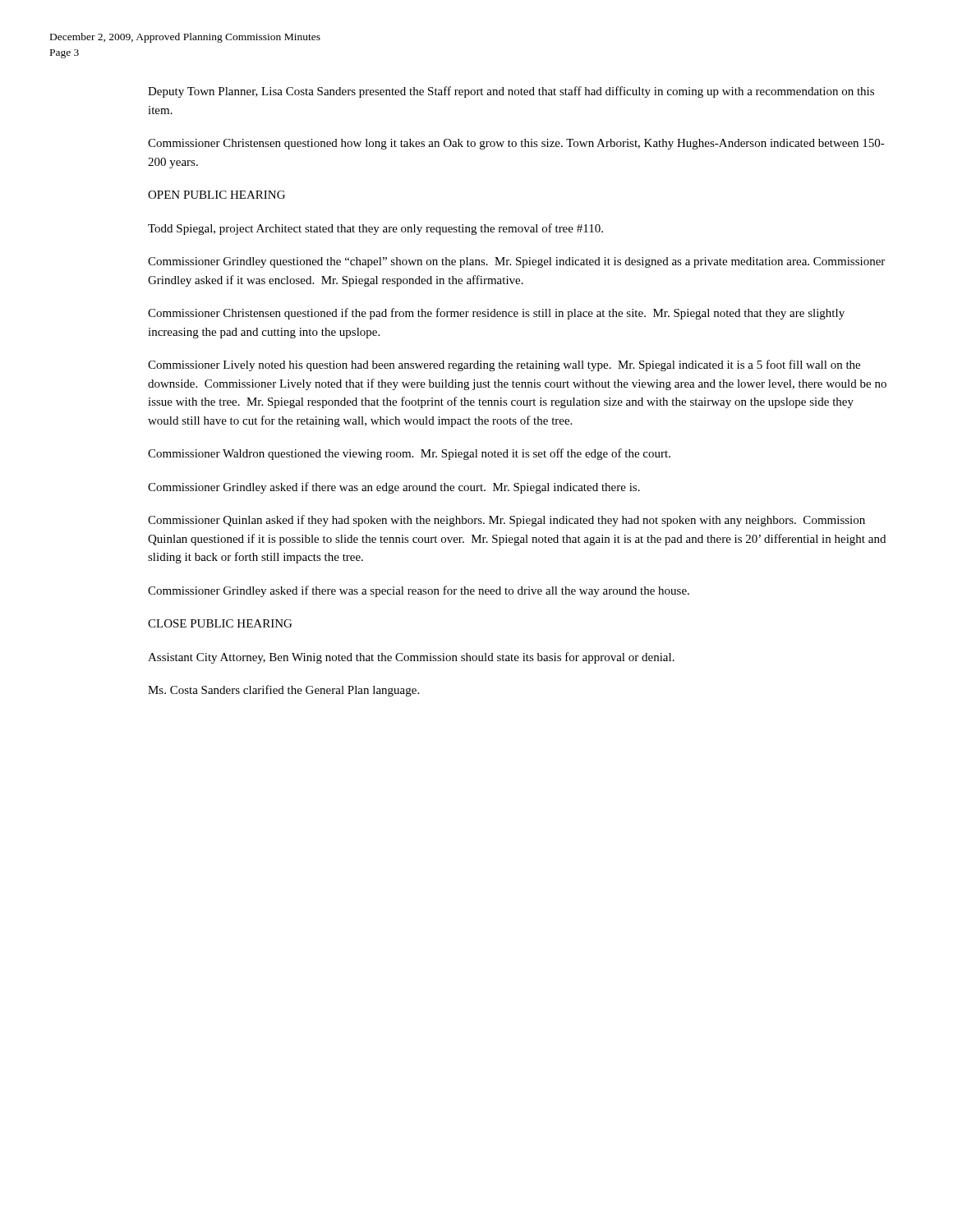This screenshot has width=953, height=1232.
Task: Point to the block beginning "Assistant City Attorney, Ben"
Action: 411,657
